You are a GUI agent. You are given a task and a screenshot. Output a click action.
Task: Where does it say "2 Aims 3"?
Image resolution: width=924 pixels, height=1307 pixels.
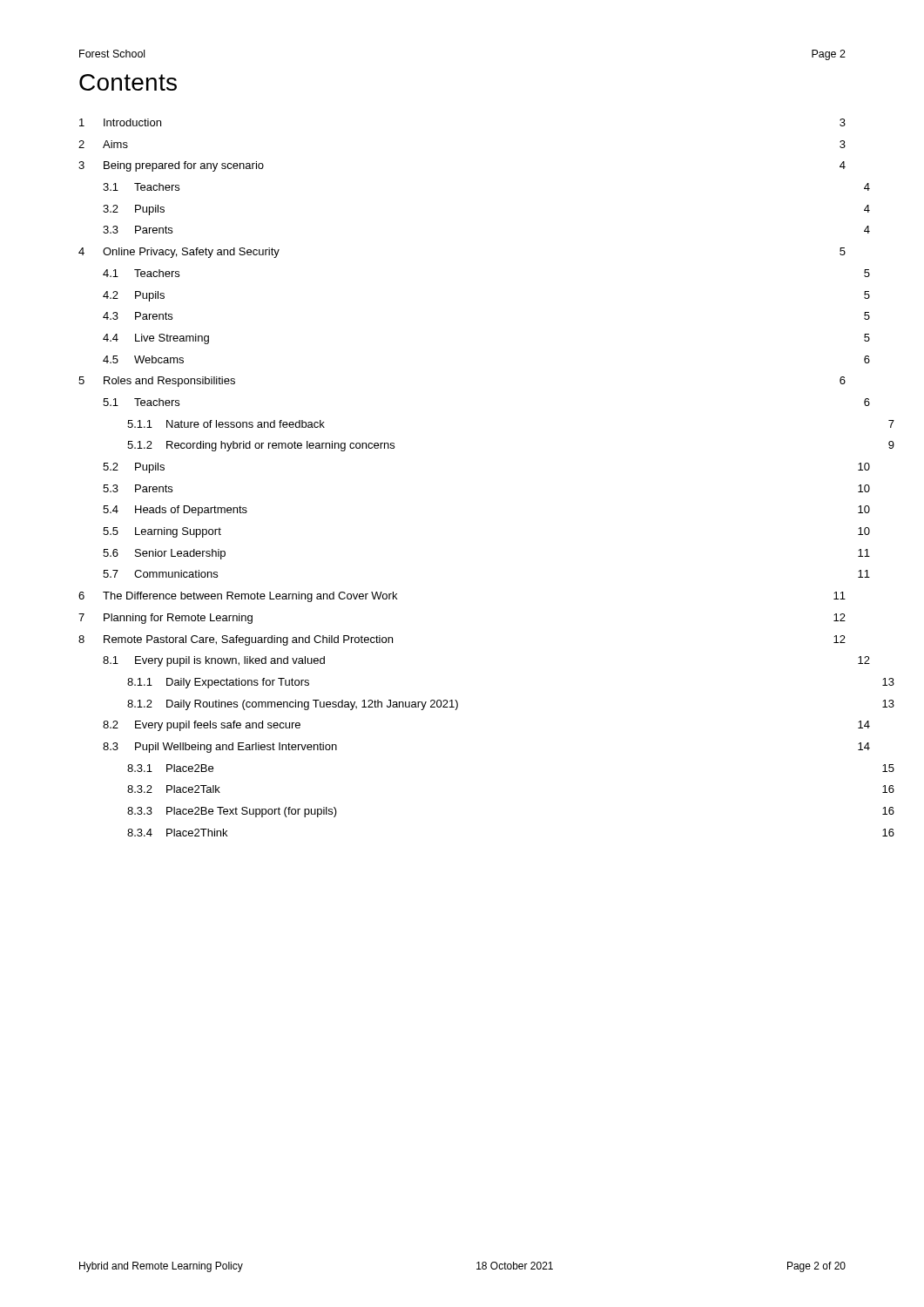pyautogui.click(x=117, y=144)
